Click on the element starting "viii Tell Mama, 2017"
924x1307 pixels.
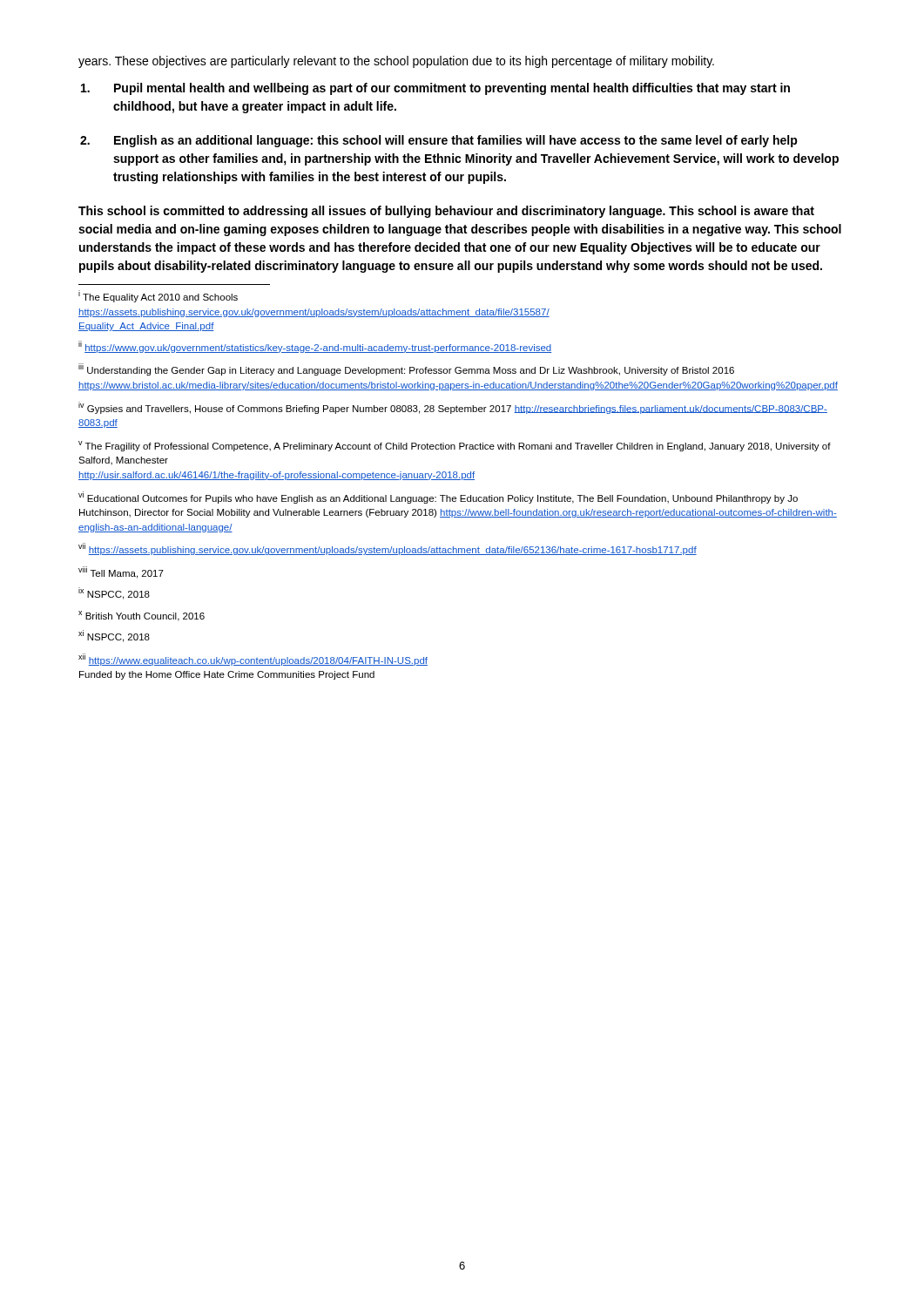coord(121,572)
